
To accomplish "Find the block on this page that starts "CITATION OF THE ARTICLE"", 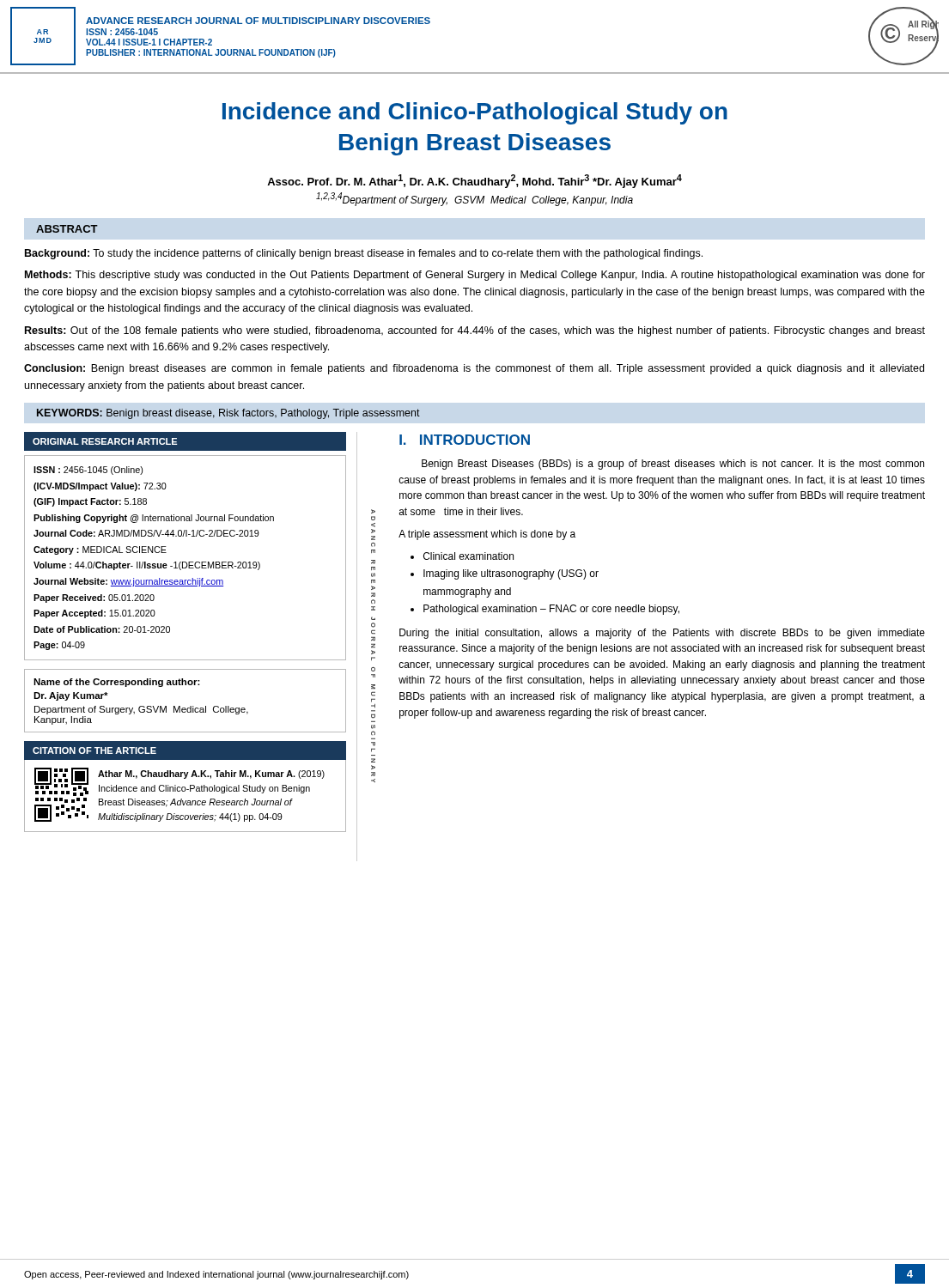I will coord(185,786).
